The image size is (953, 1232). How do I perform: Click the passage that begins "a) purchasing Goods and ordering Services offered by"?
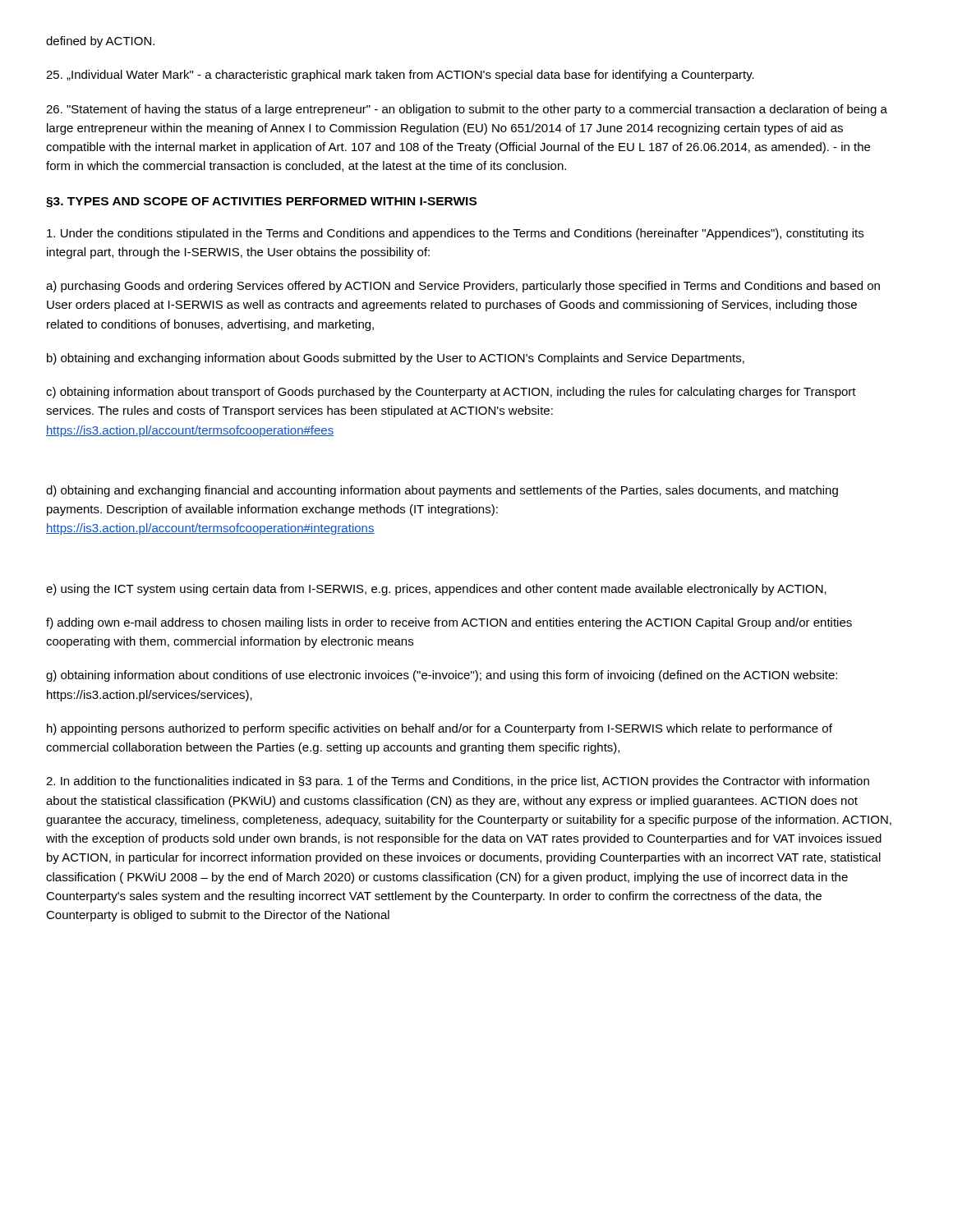(463, 304)
